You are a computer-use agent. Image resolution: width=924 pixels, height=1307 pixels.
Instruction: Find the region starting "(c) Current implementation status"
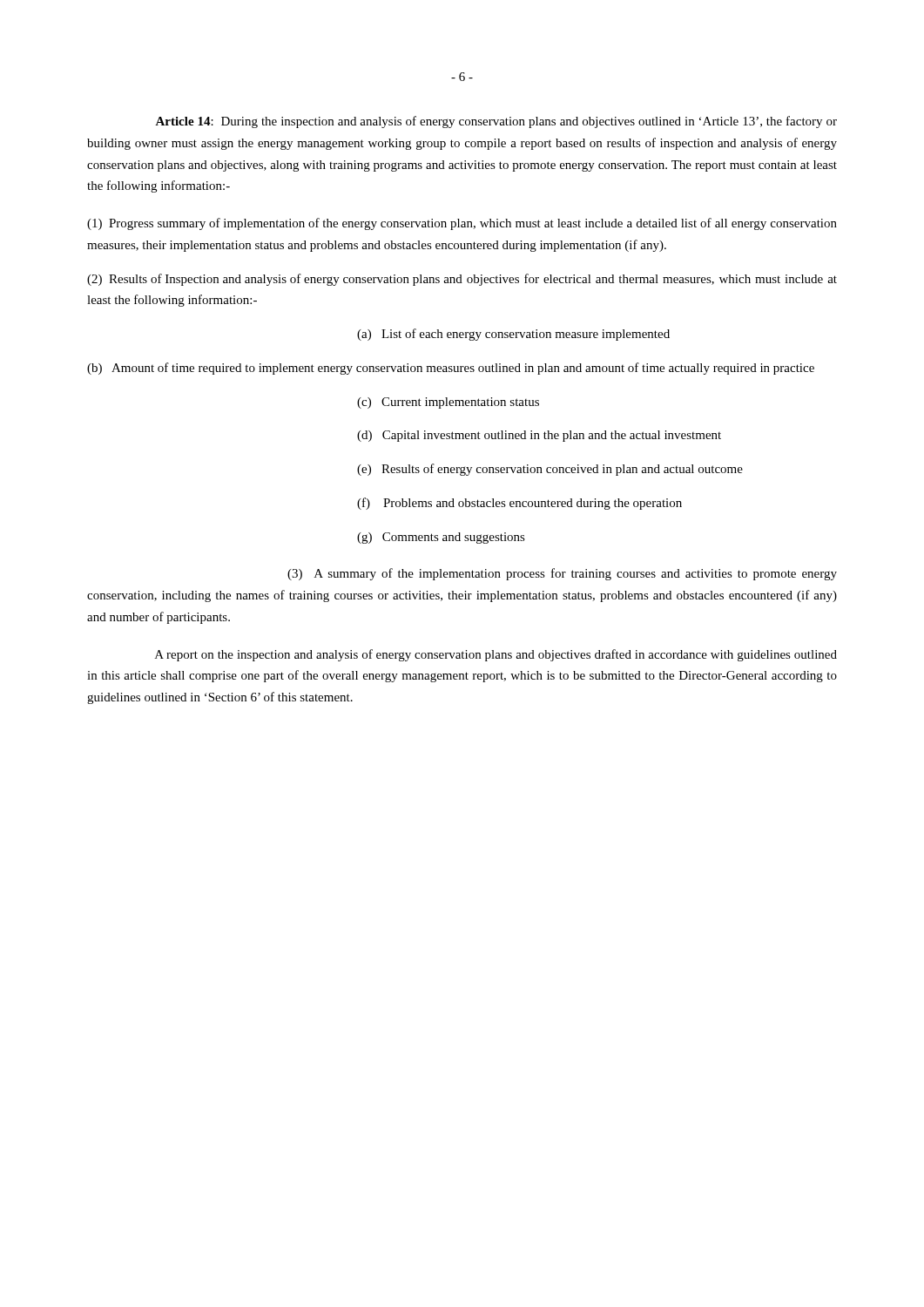[x=448, y=401]
